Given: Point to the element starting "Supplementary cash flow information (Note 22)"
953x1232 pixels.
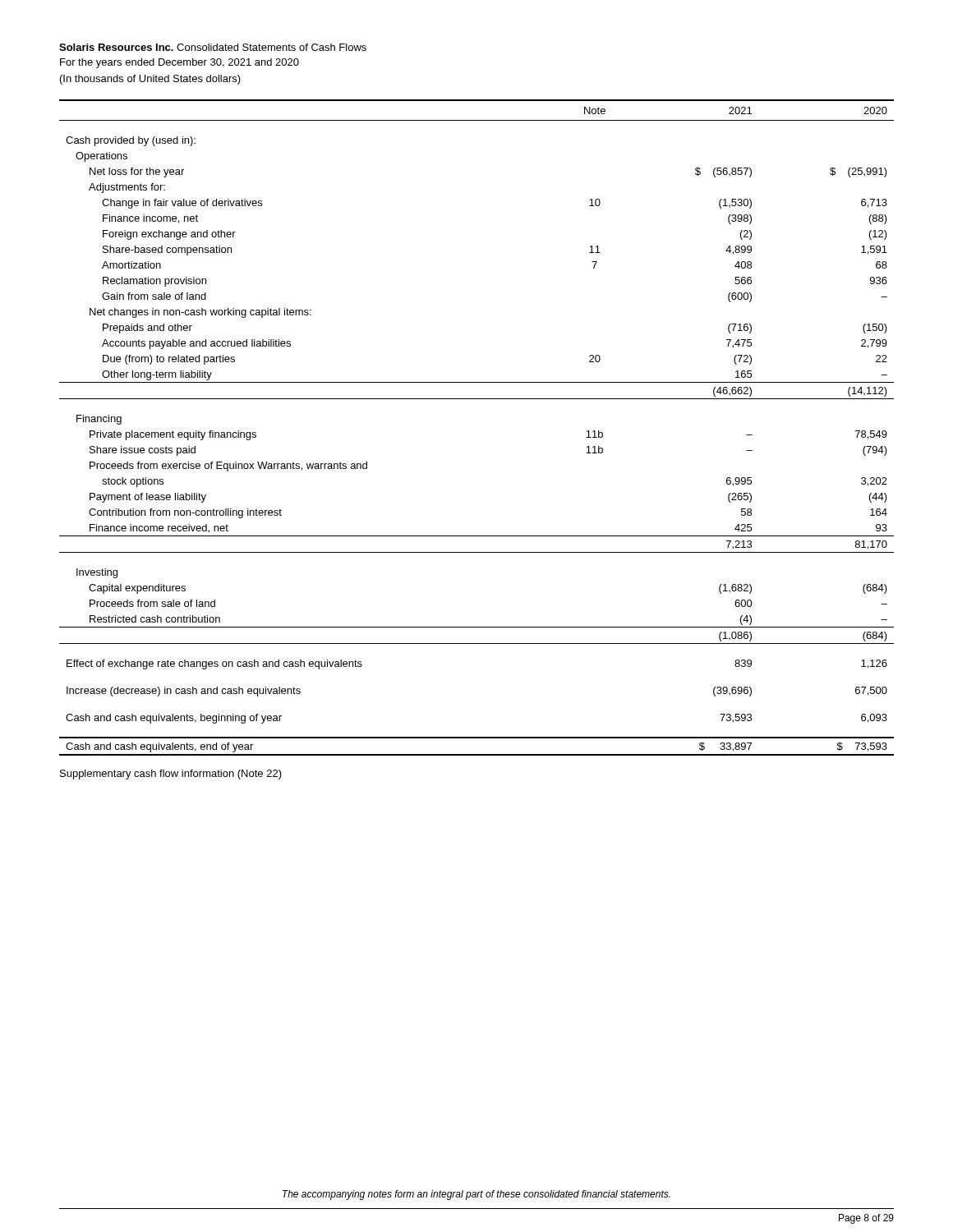Looking at the screenshot, I should coord(170,773).
